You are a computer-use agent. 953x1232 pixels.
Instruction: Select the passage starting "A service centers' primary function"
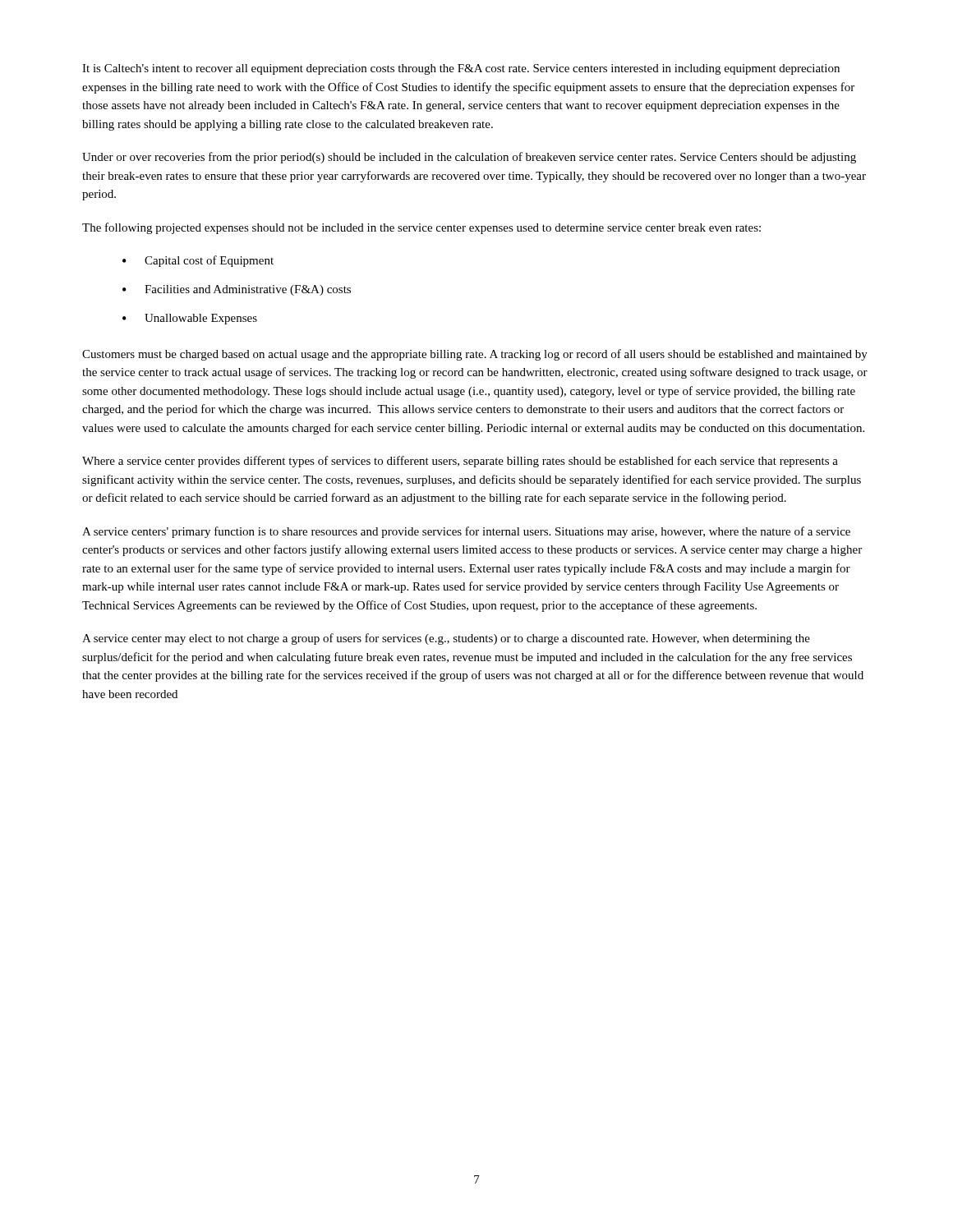(x=472, y=568)
